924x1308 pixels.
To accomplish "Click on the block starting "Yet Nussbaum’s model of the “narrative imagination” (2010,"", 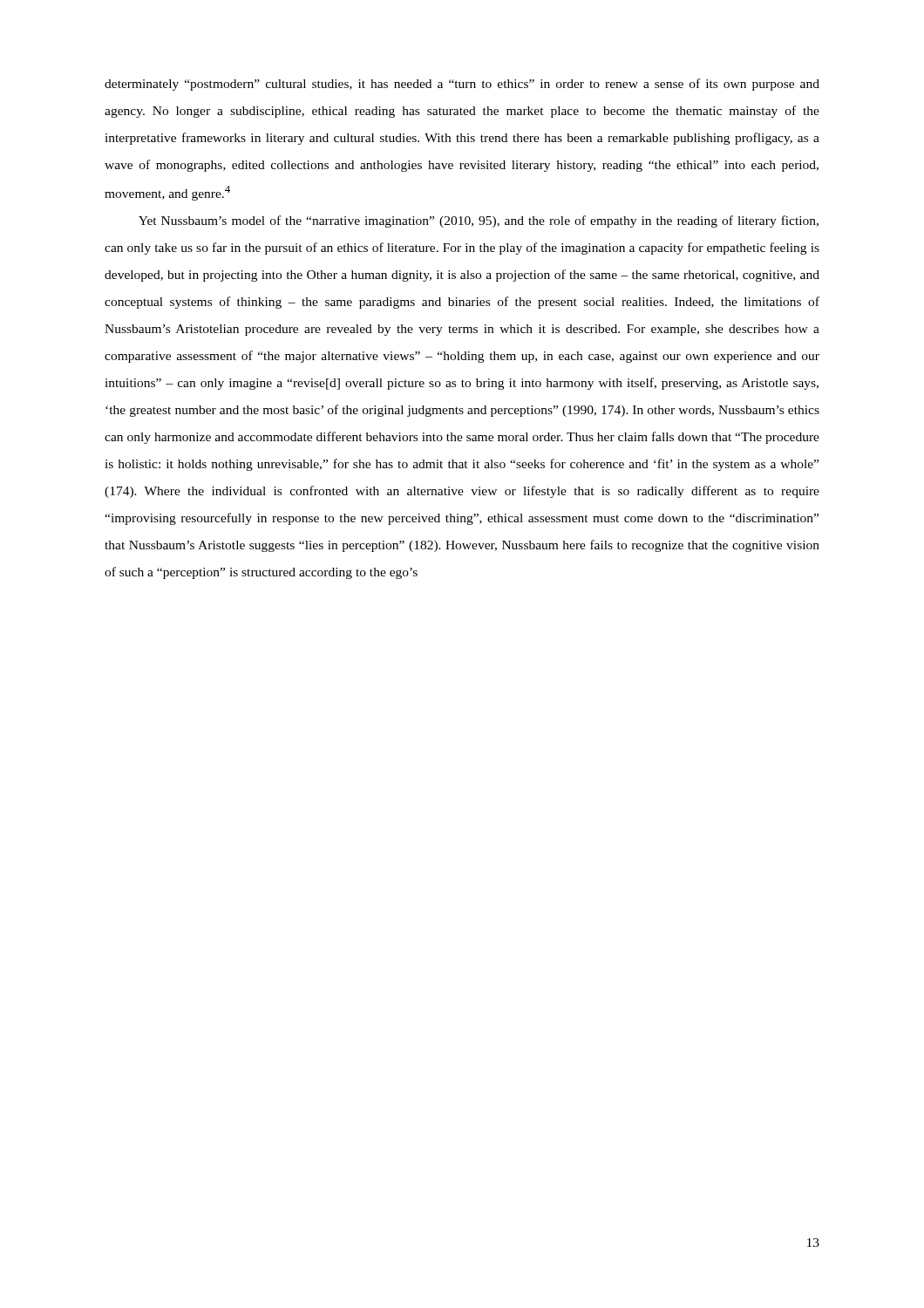I will click(462, 396).
